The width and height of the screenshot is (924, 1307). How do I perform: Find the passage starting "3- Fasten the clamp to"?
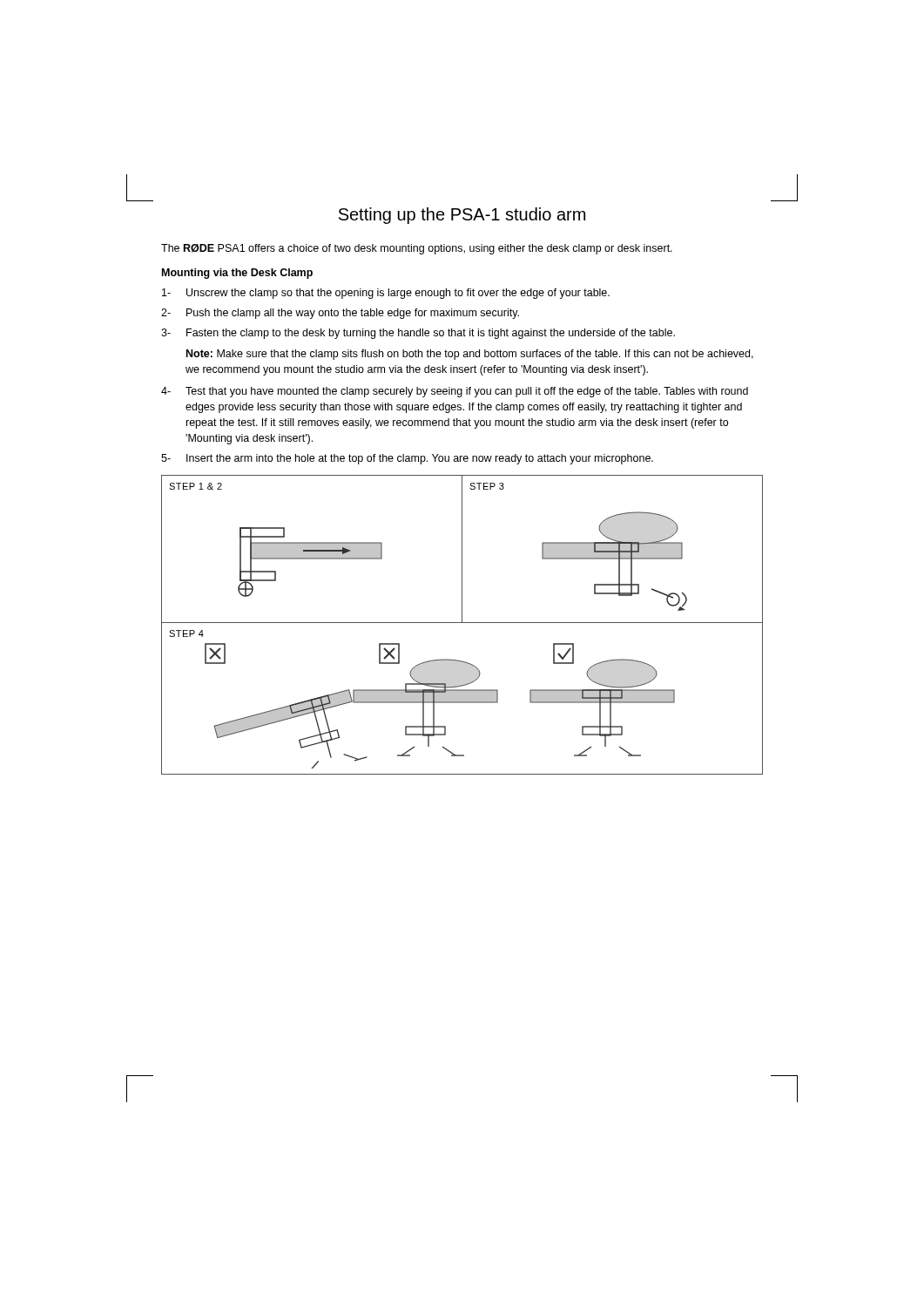pos(418,333)
